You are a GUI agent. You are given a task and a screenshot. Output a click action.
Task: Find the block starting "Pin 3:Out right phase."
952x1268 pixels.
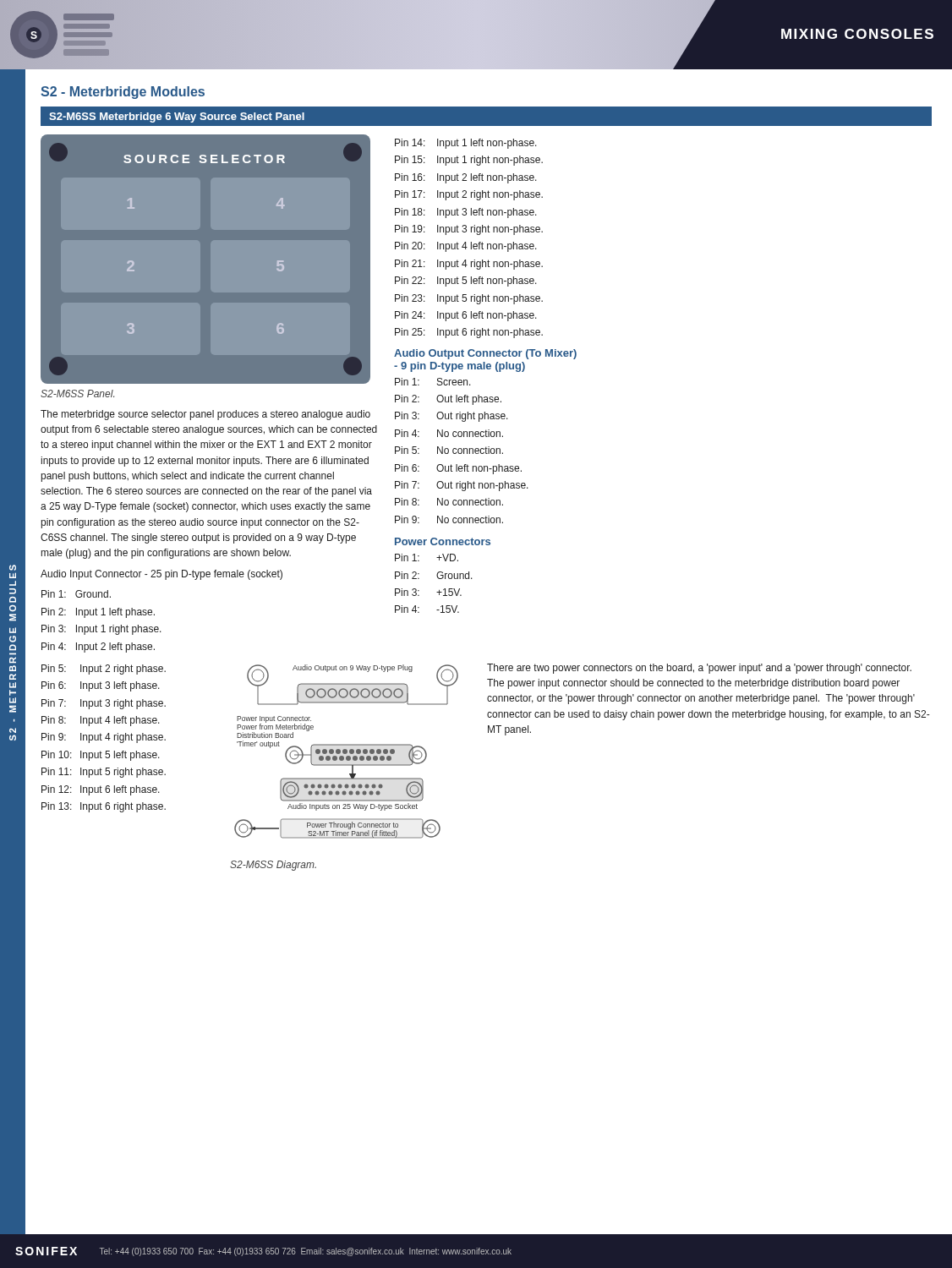(451, 416)
